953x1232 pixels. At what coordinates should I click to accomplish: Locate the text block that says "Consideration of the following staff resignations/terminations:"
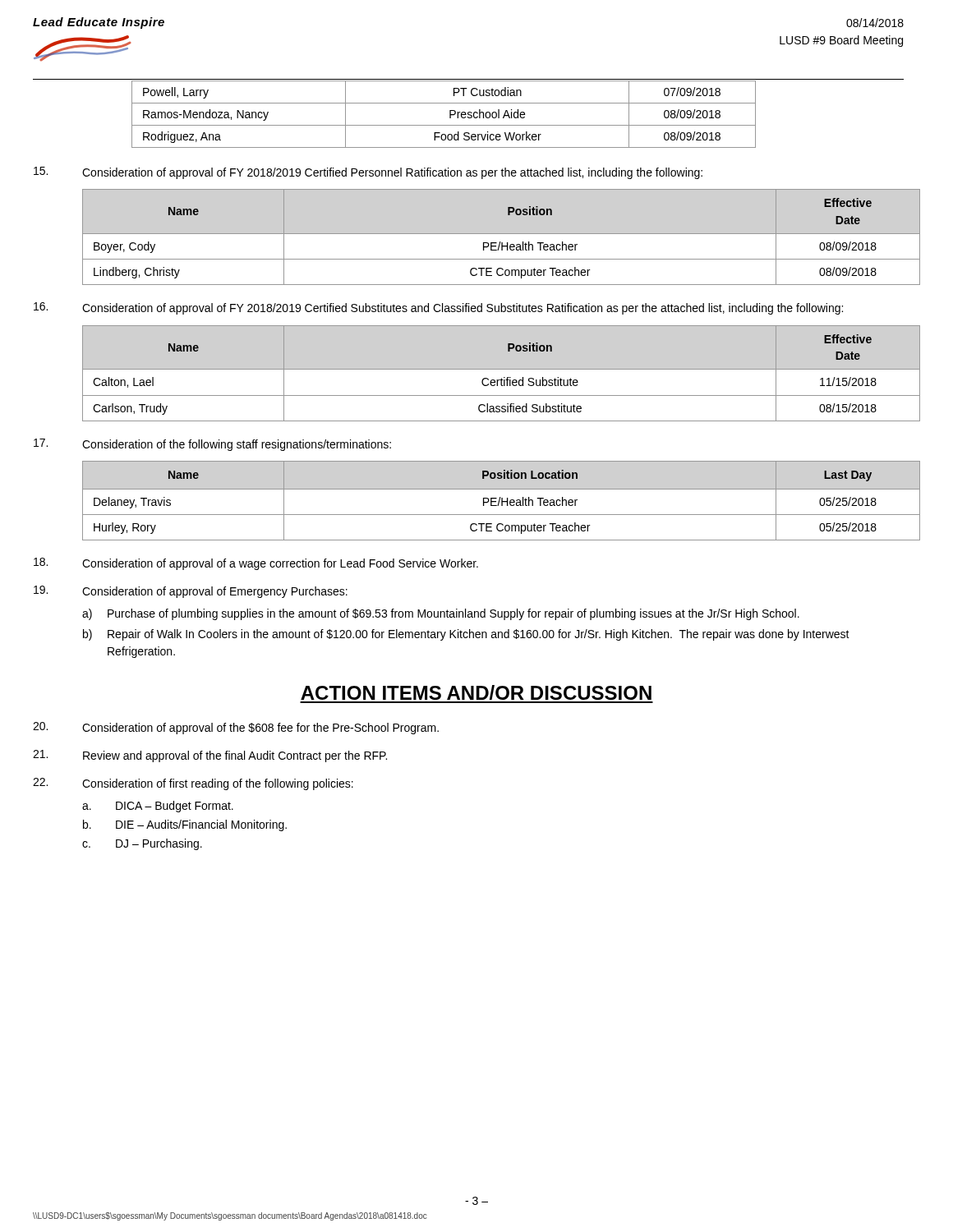[x=476, y=490]
